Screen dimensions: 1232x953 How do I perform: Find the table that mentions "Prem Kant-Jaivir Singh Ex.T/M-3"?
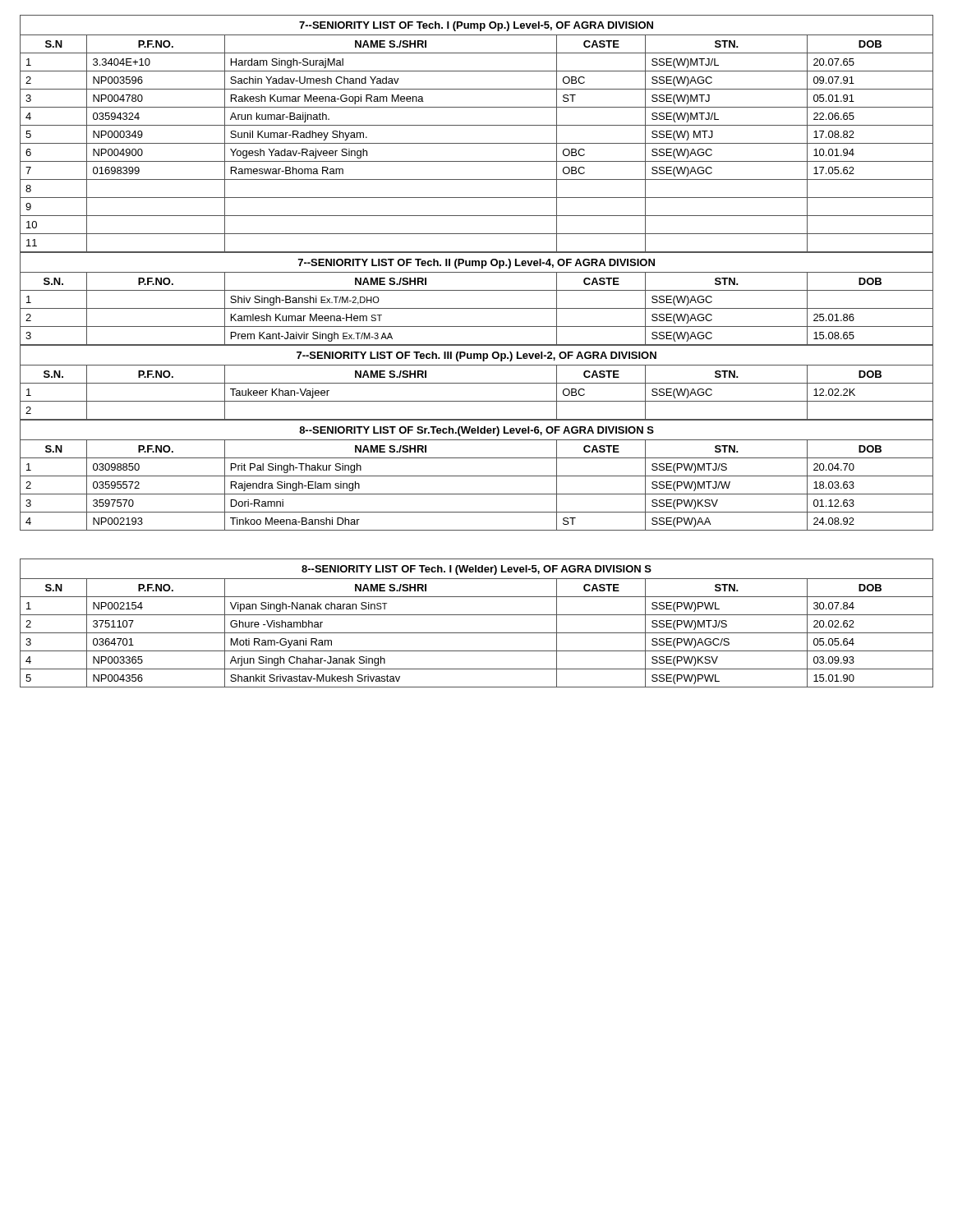point(476,299)
